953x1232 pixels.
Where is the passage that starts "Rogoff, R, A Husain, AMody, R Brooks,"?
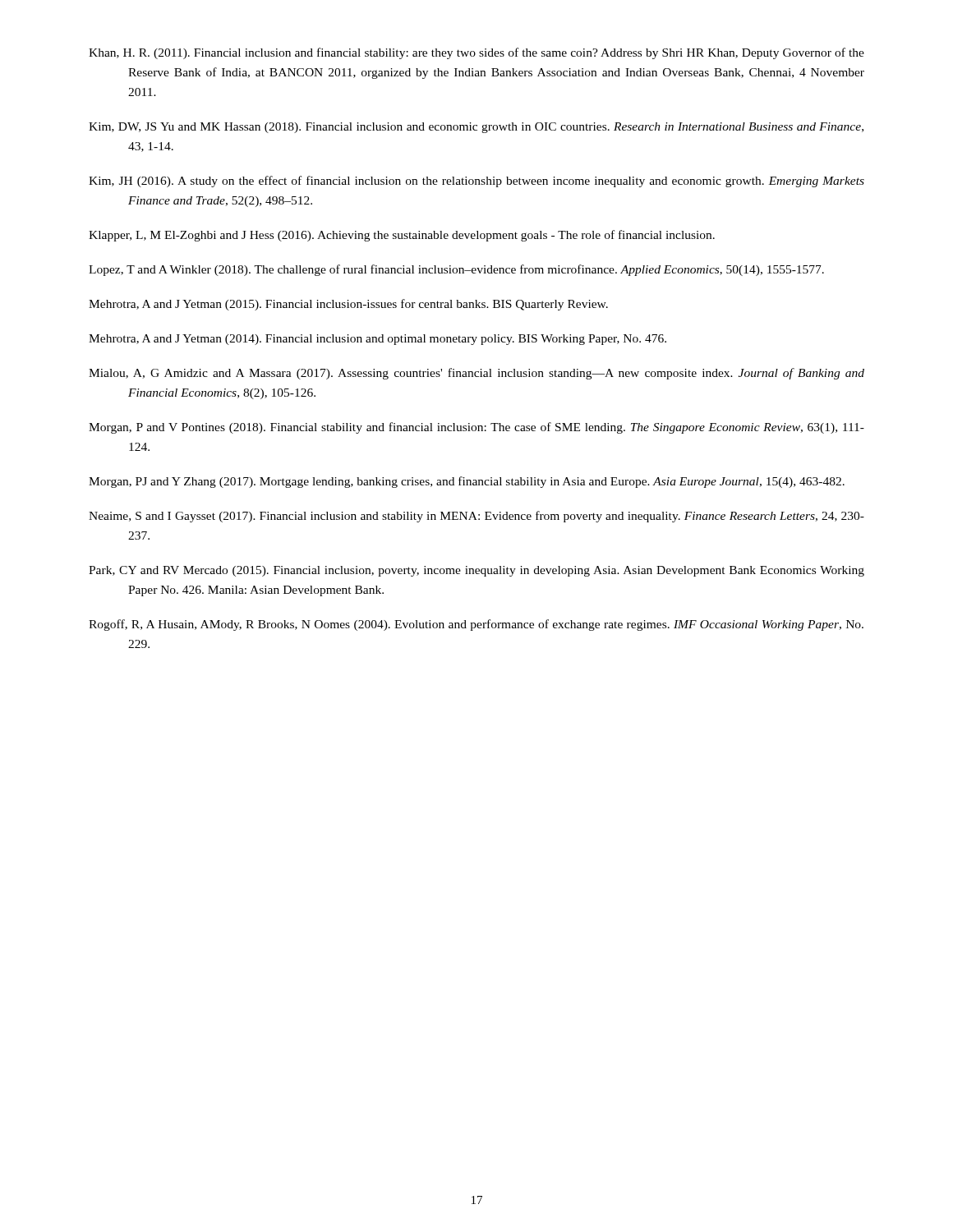click(476, 634)
